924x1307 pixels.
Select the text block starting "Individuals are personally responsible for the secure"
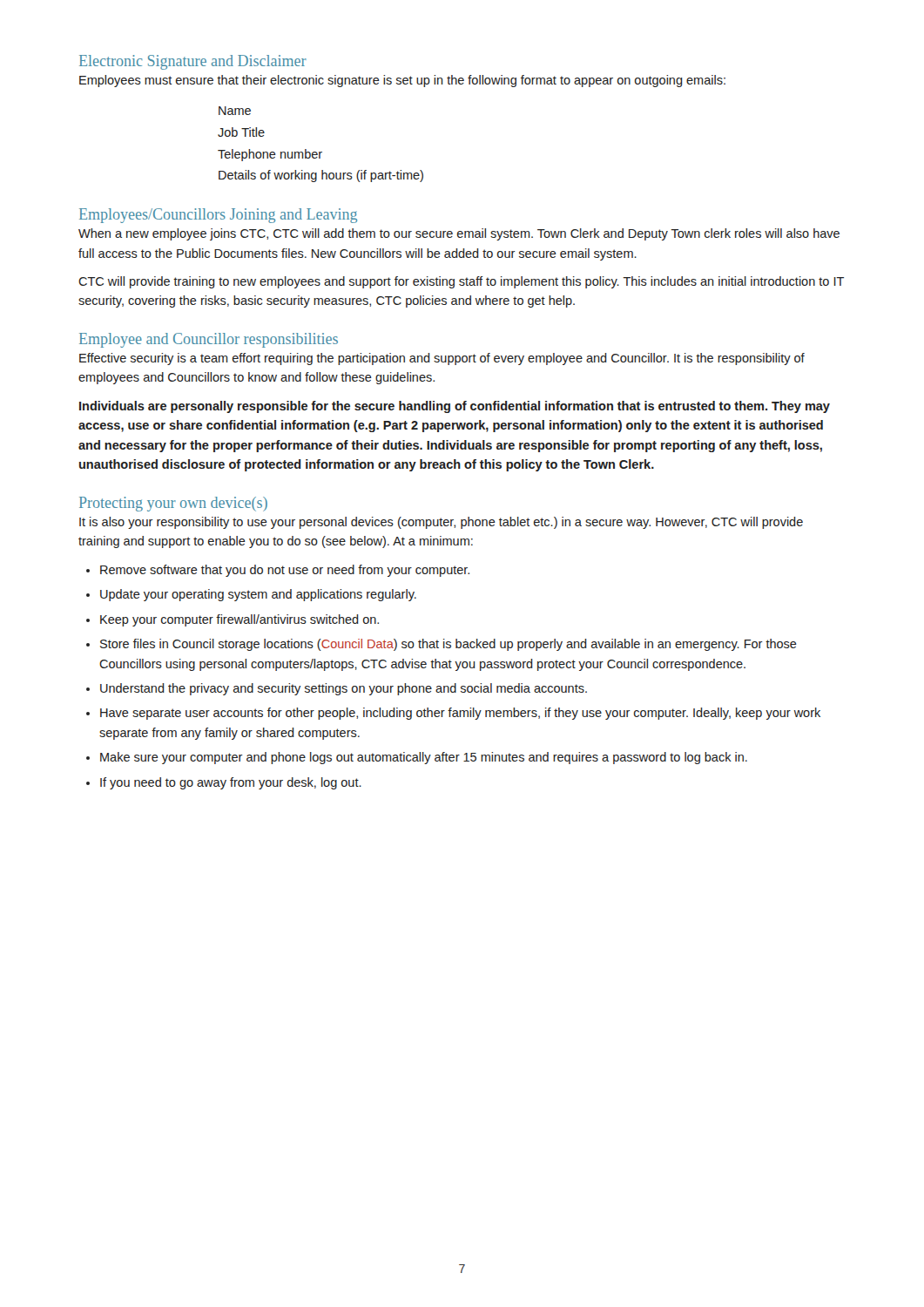point(454,435)
